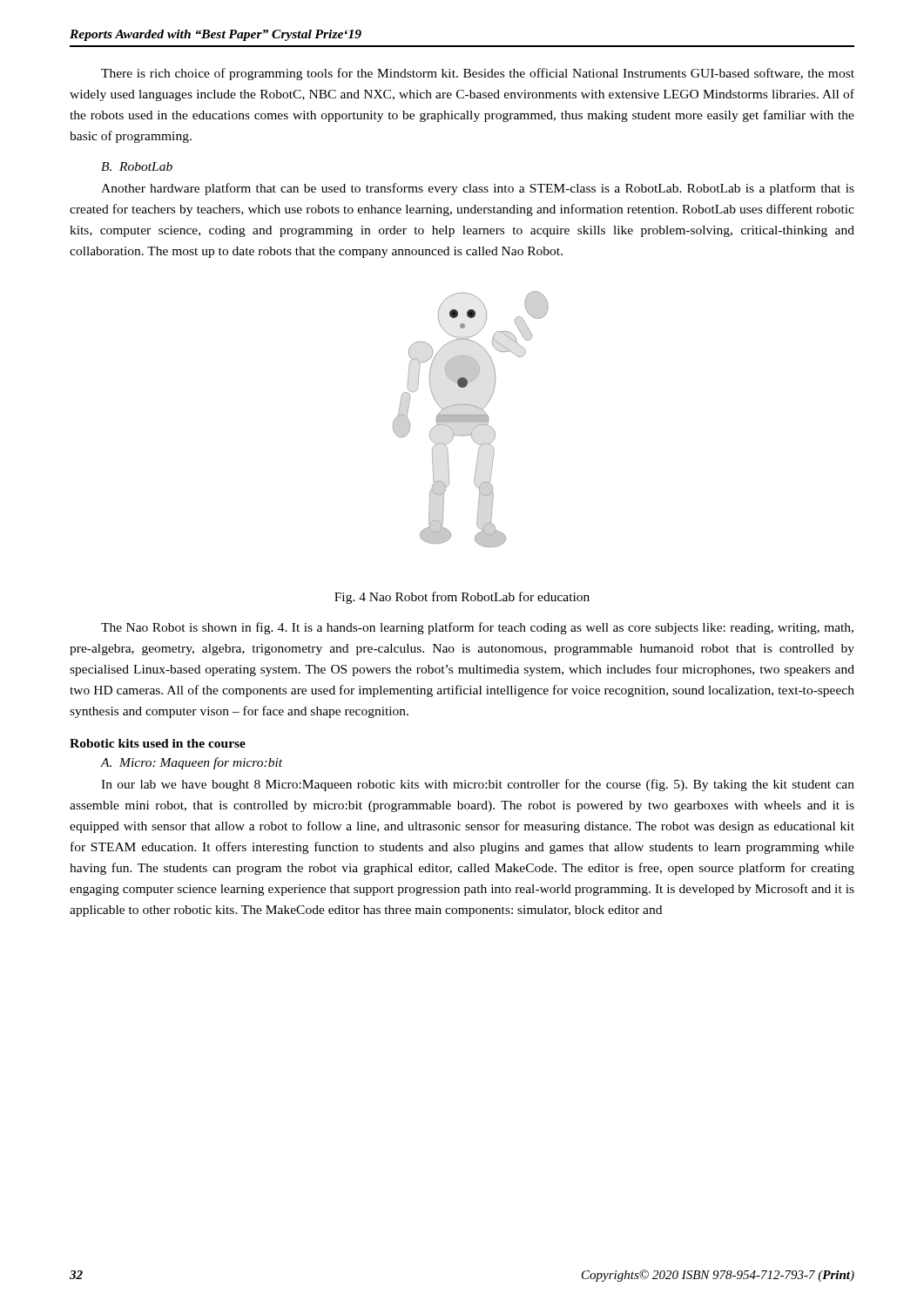
Task: Find the photo
Action: (462, 432)
